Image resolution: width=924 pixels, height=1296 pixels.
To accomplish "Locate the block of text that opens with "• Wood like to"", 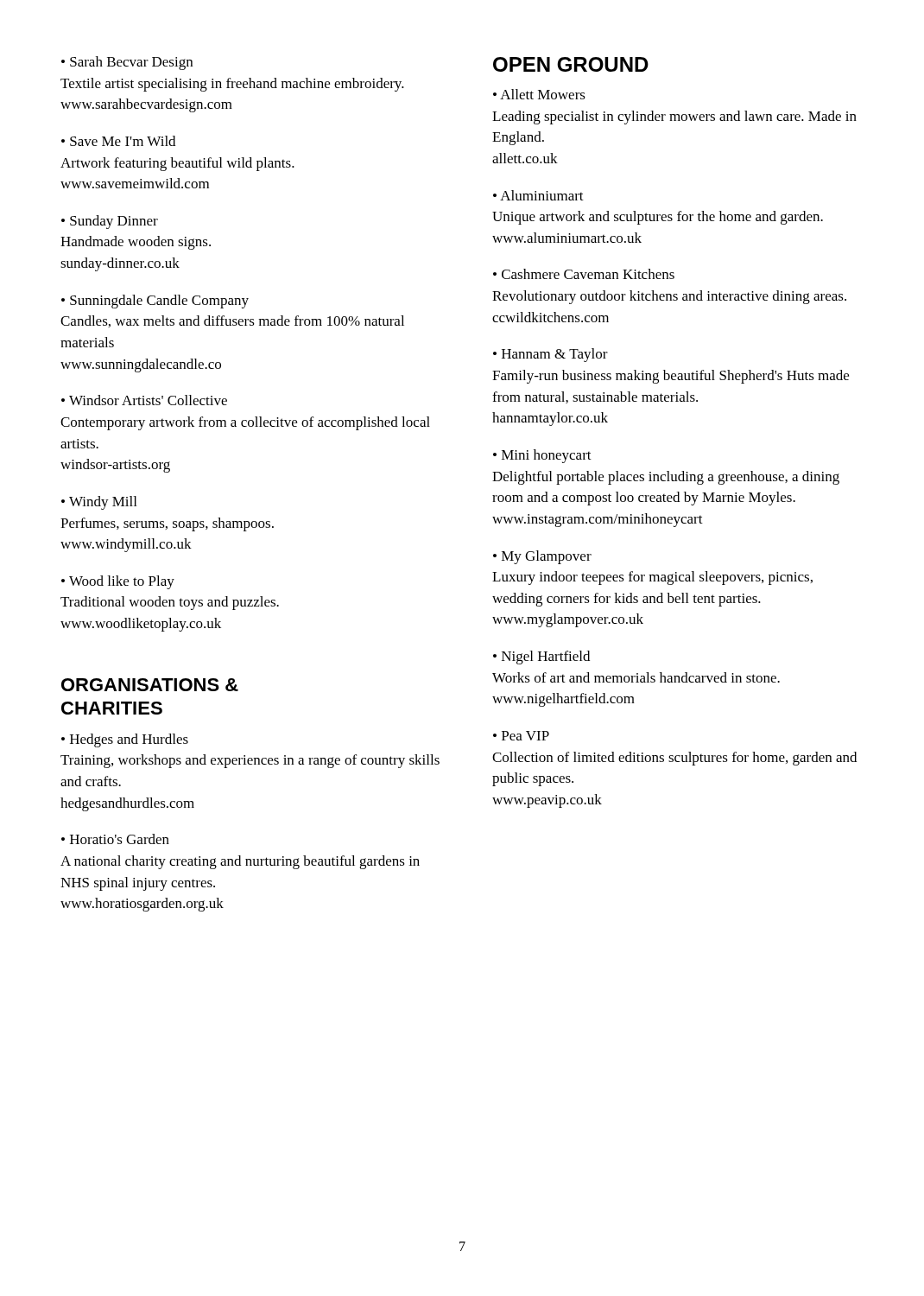I will pyautogui.click(x=250, y=603).
